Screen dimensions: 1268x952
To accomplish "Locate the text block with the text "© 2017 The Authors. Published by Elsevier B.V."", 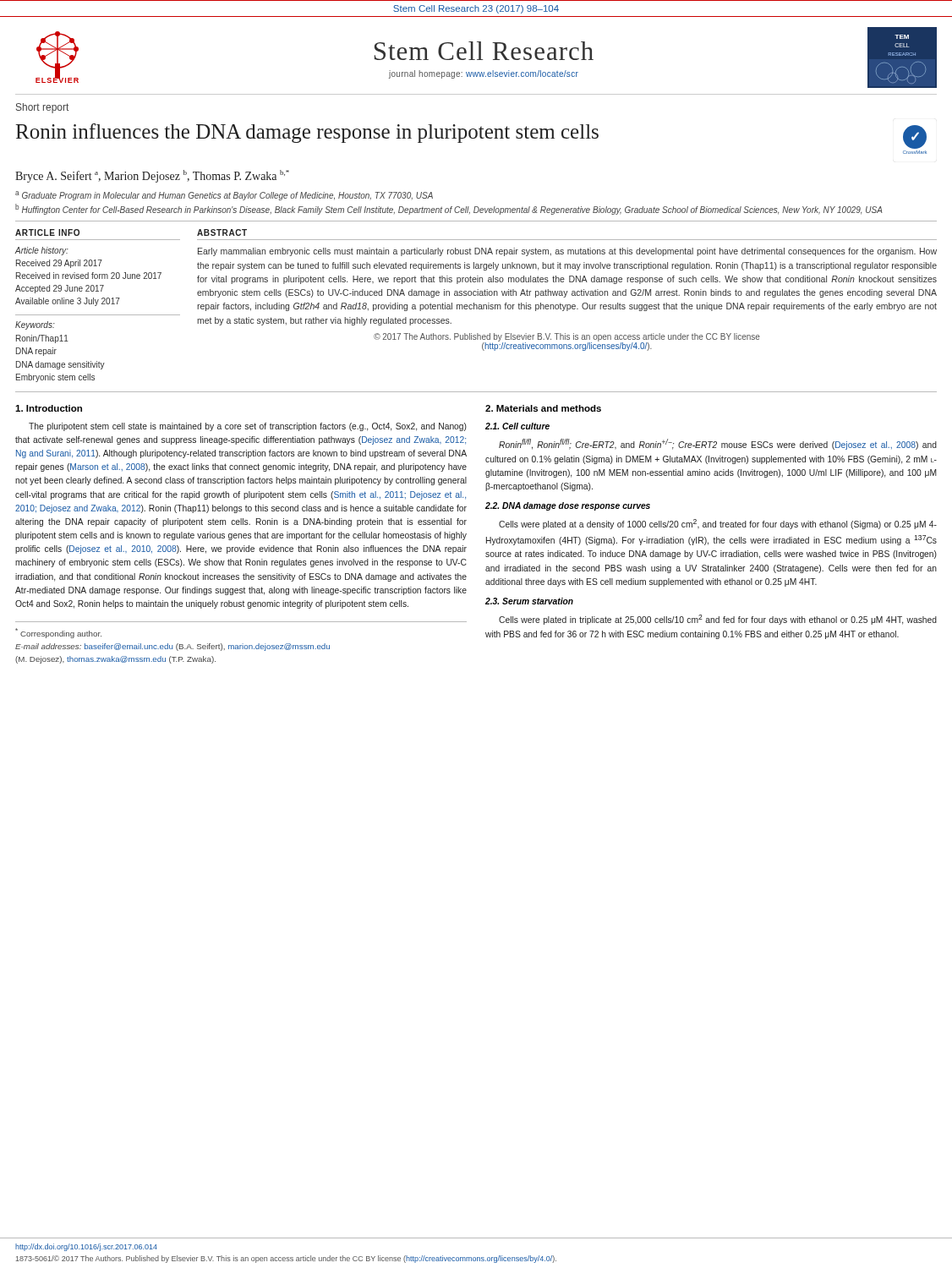I will [567, 341].
